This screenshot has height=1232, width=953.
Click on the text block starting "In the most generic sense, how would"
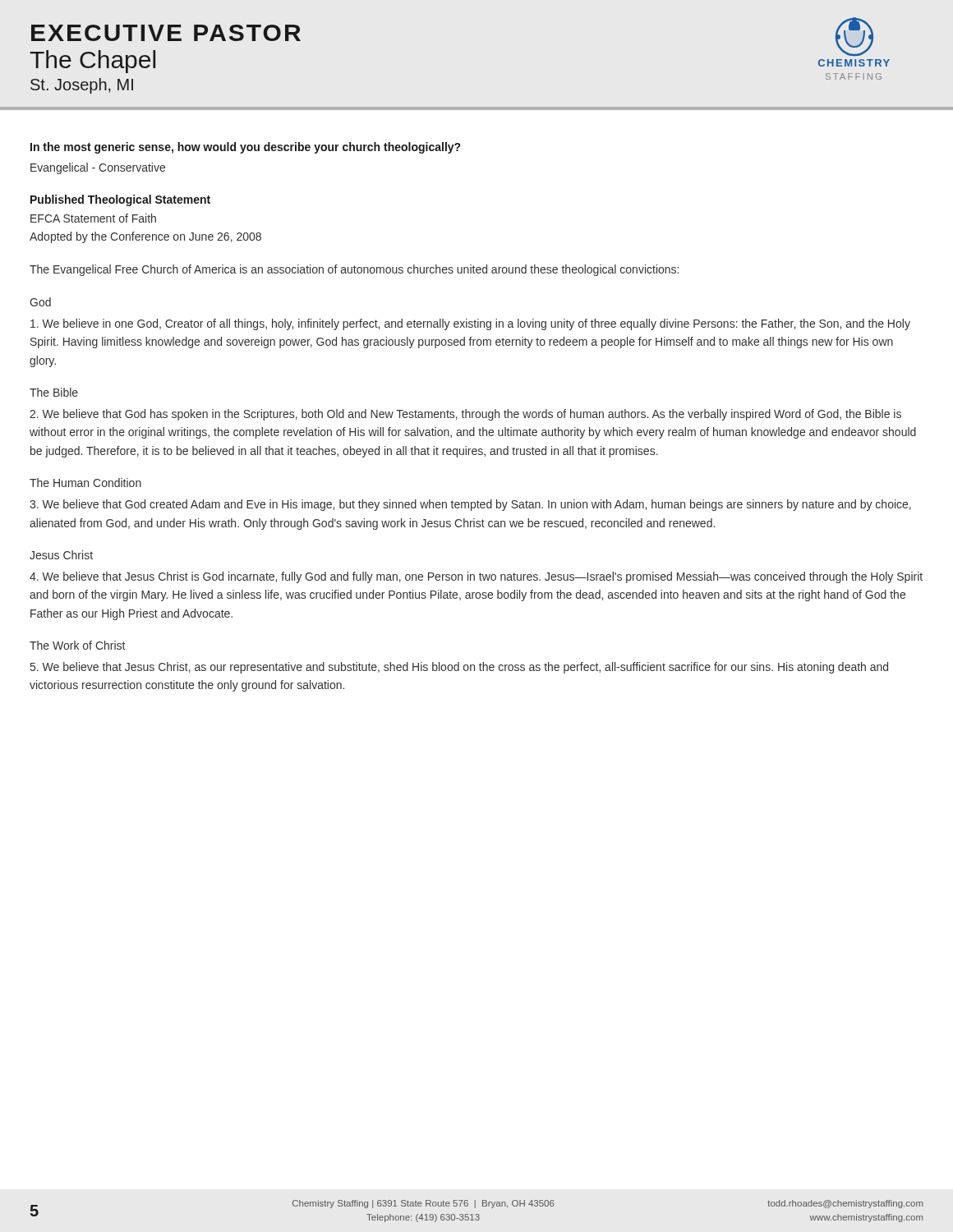point(245,147)
